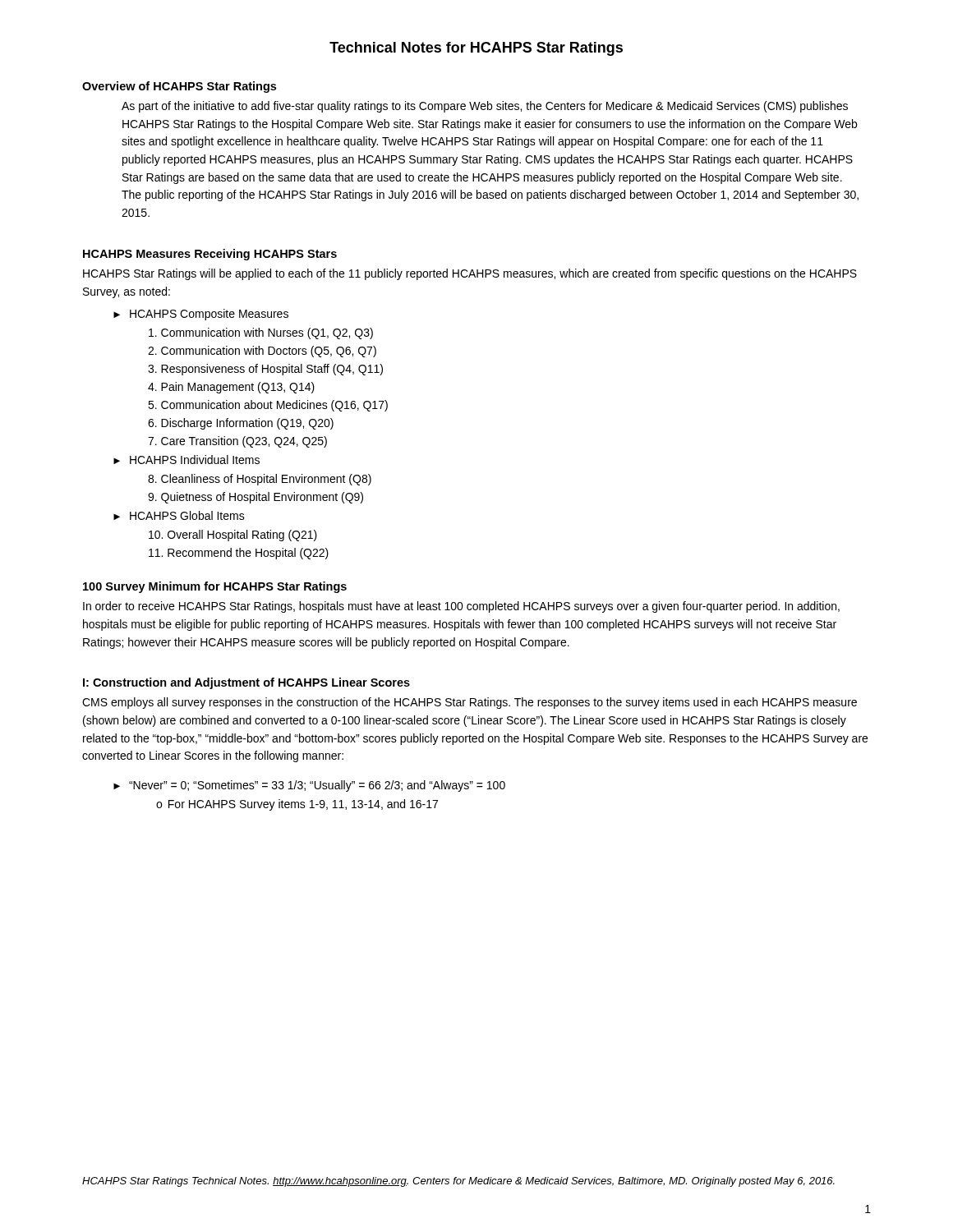Click on the region starting "Technical Notes for"
The width and height of the screenshot is (953, 1232).
click(476, 48)
